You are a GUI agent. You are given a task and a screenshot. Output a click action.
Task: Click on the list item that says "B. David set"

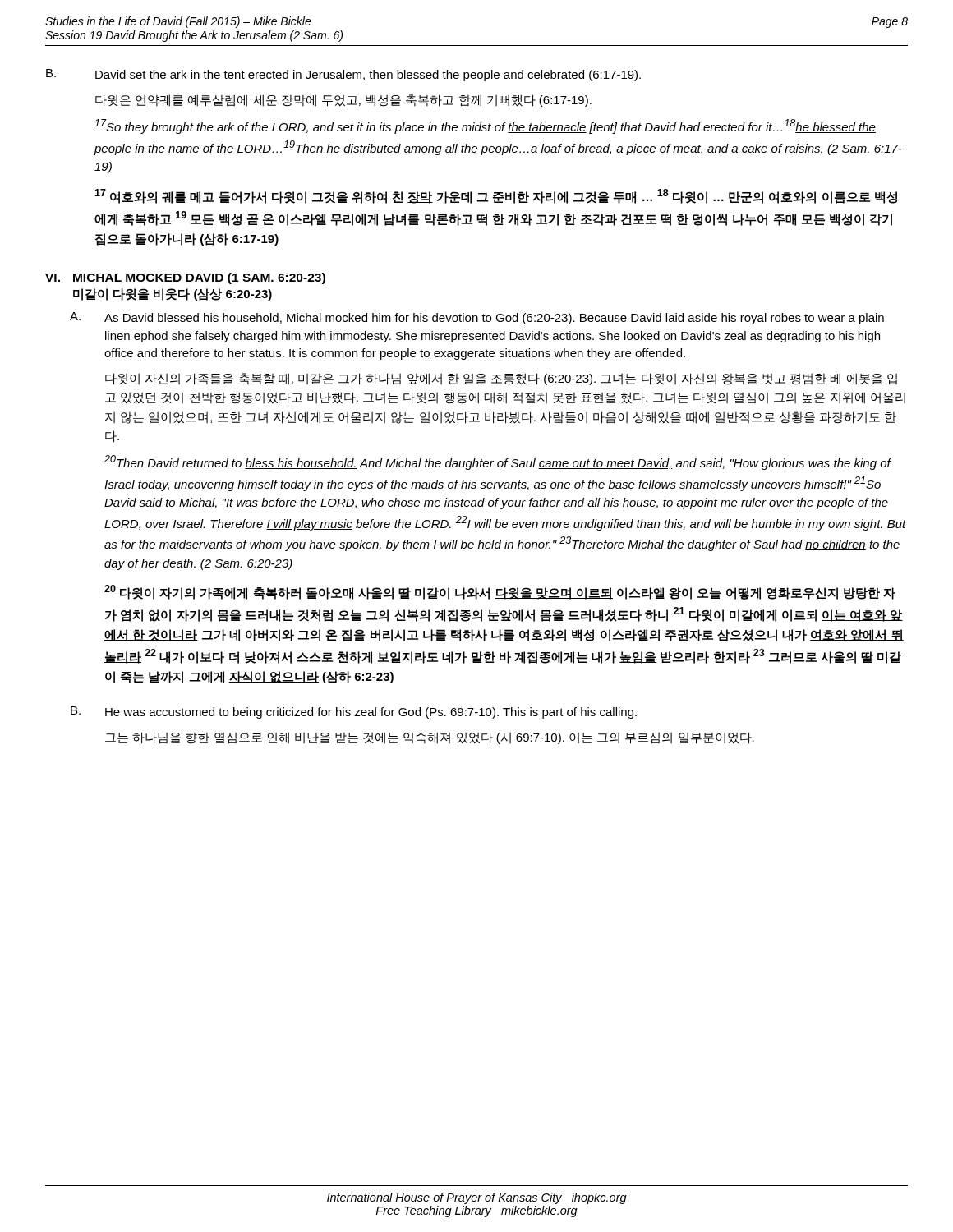pos(476,161)
